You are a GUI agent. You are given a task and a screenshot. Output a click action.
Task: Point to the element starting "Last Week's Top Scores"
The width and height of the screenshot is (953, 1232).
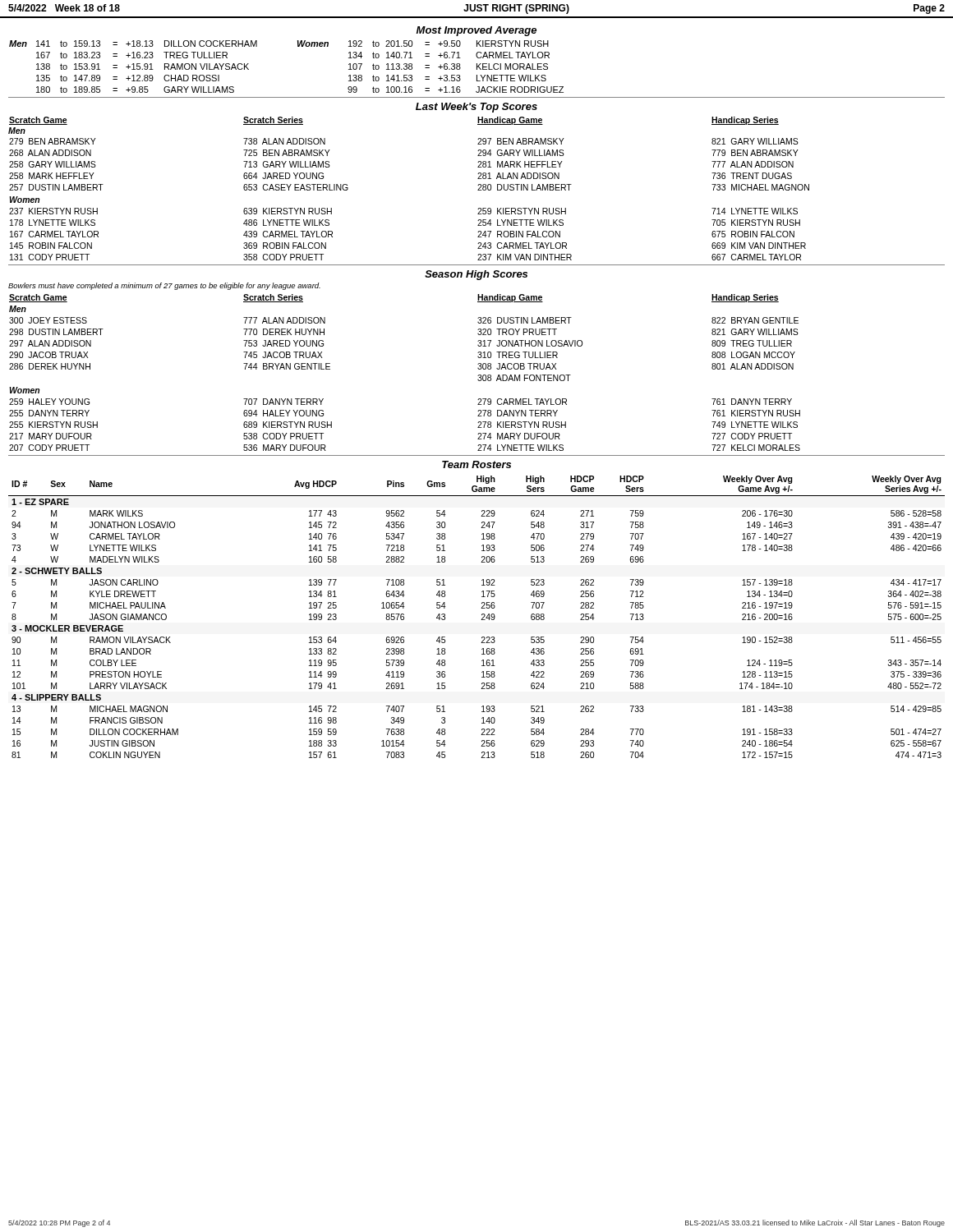point(476,106)
